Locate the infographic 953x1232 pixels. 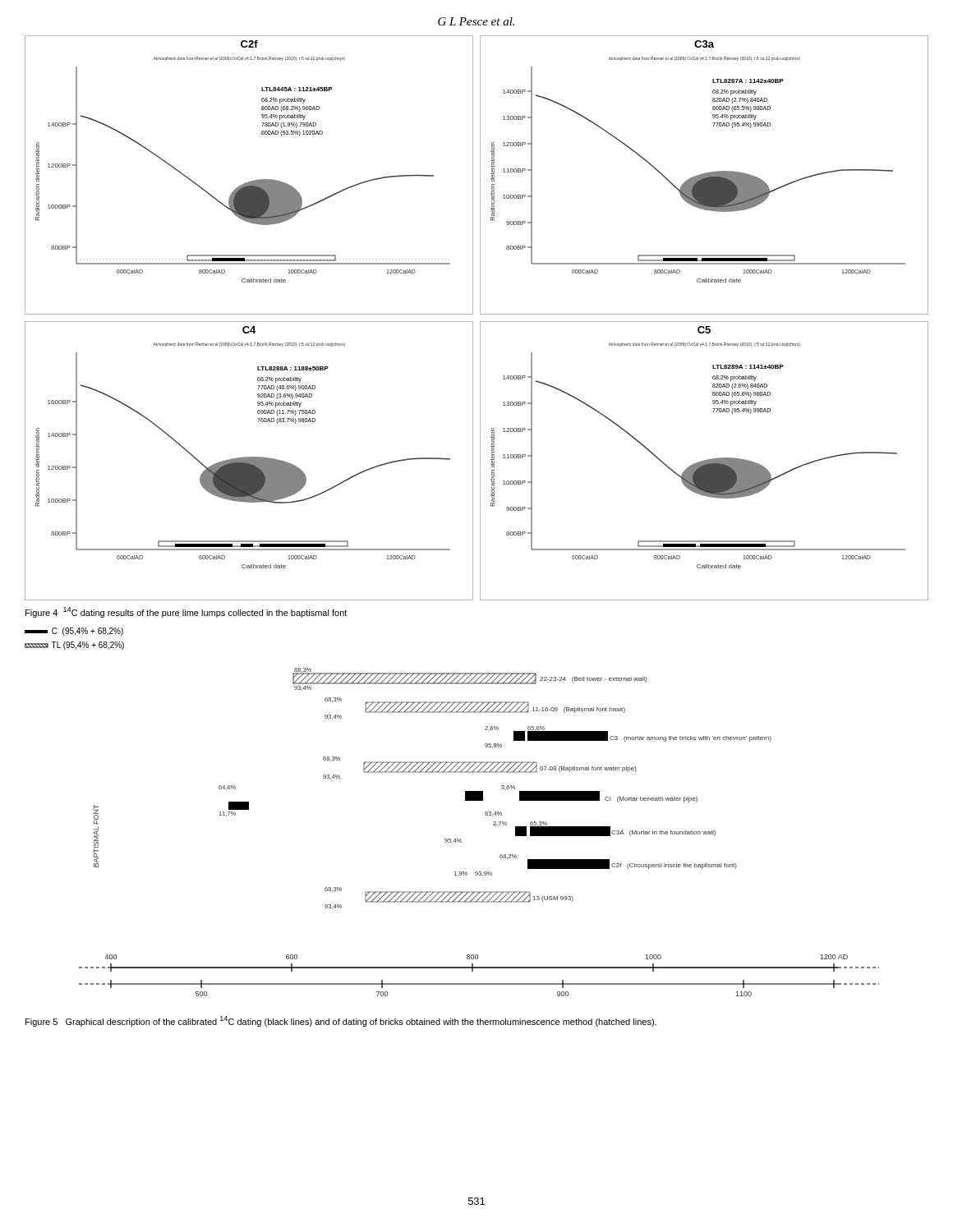pos(476,832)
